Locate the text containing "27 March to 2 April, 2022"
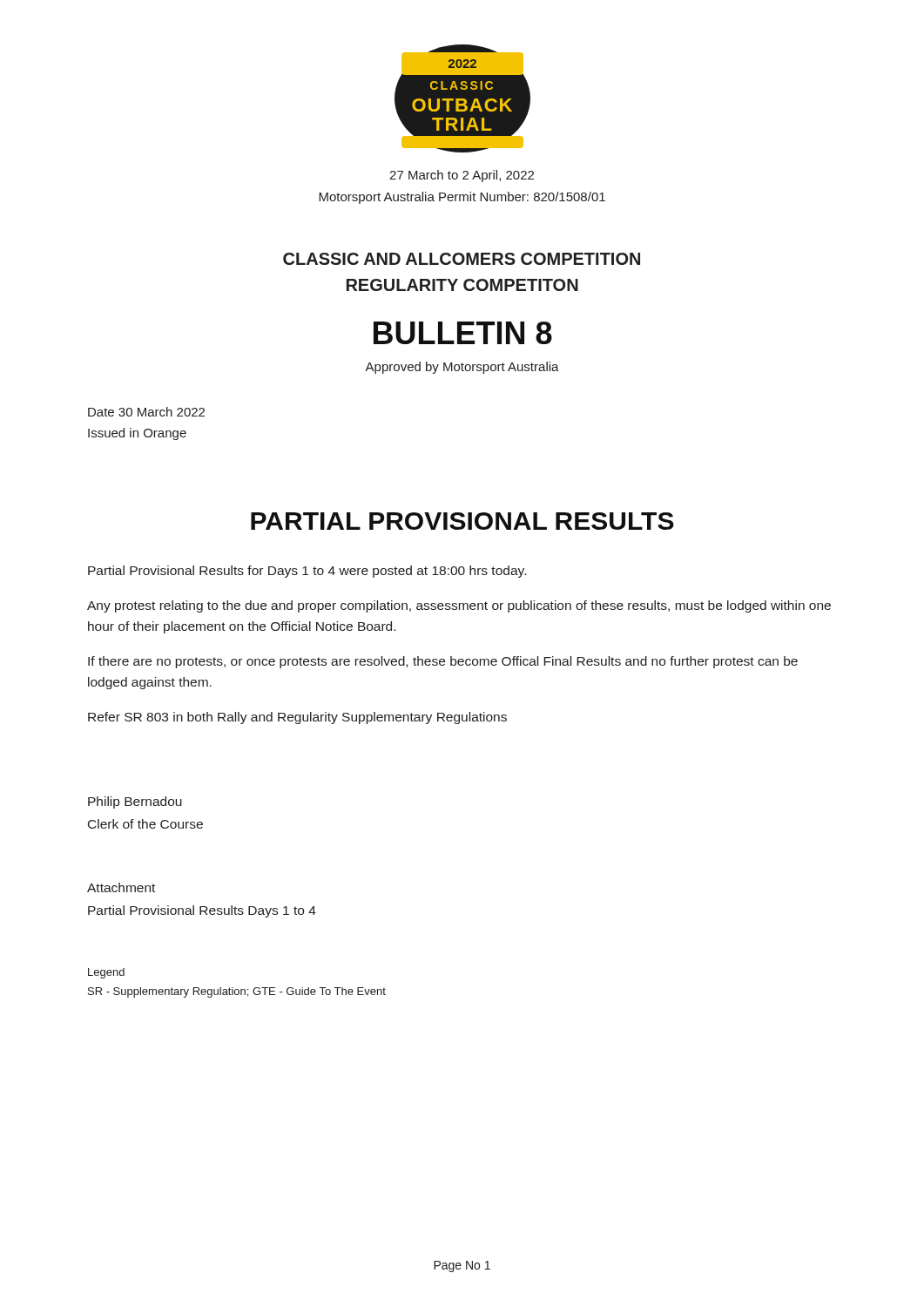The image size is (924, 1307). [x=462, y=175]
